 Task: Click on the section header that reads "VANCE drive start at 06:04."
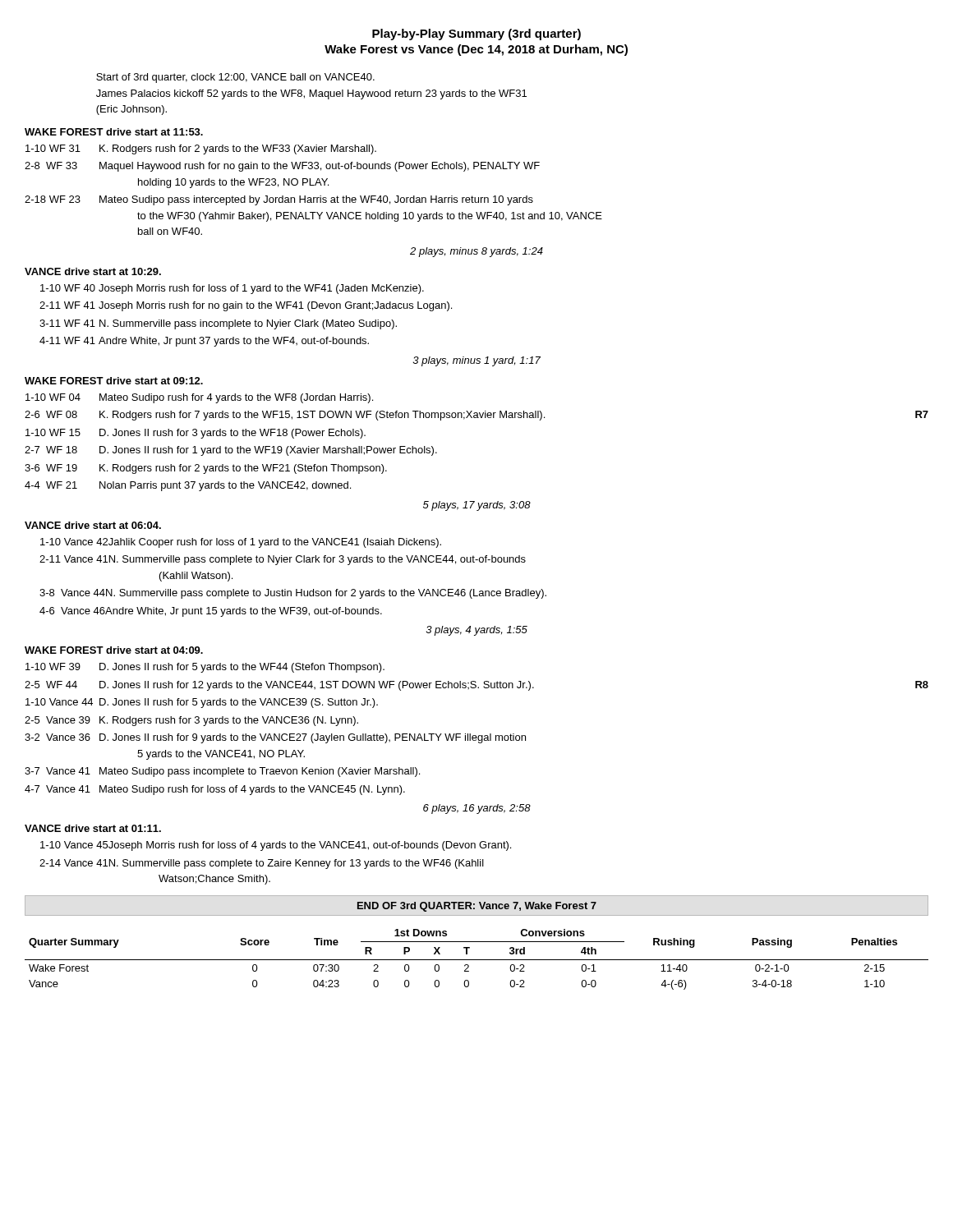point(93,525)
